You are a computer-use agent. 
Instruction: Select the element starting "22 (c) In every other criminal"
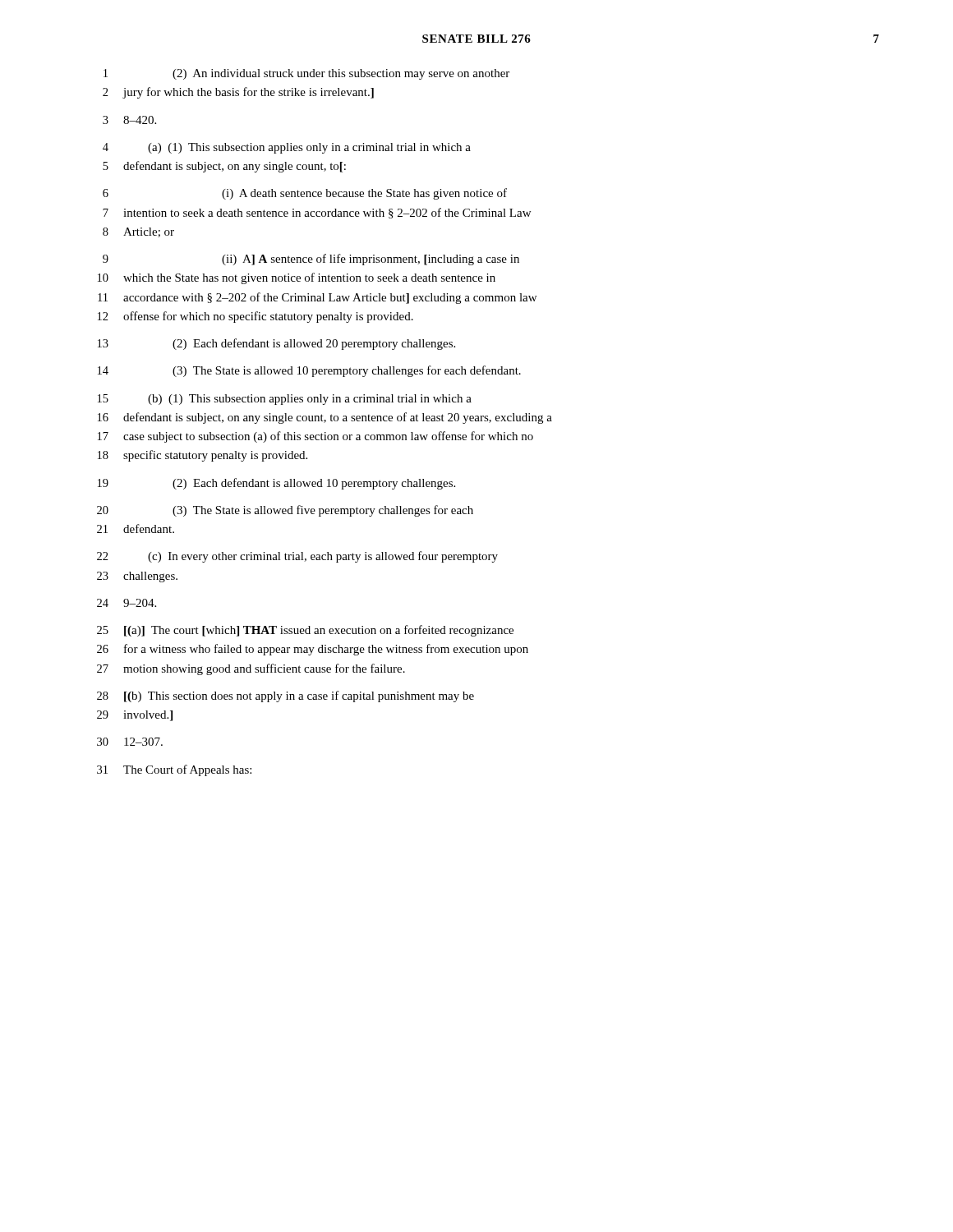(x=476, y=566)
